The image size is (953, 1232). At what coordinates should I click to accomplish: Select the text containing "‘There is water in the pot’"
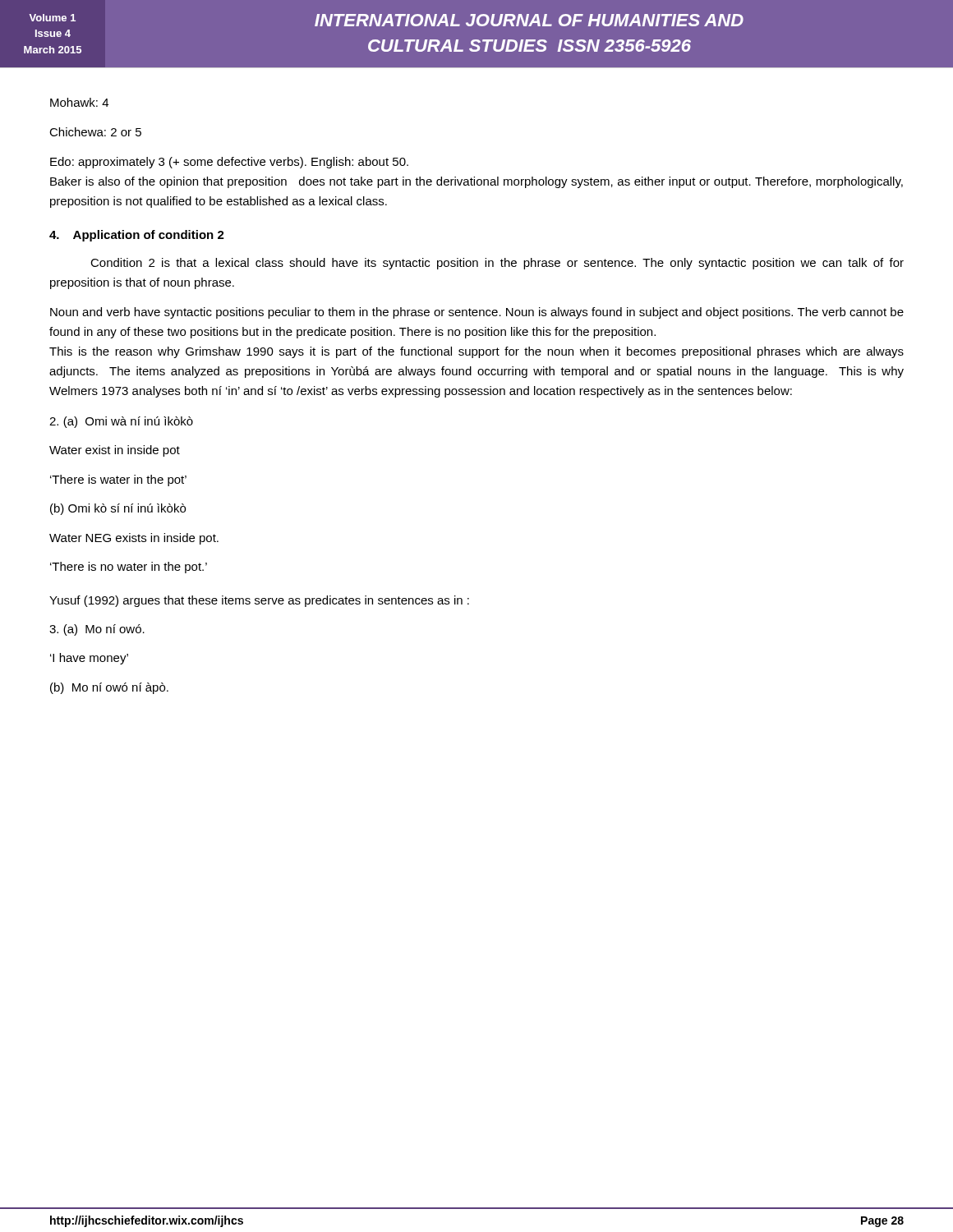pos(118,479)
